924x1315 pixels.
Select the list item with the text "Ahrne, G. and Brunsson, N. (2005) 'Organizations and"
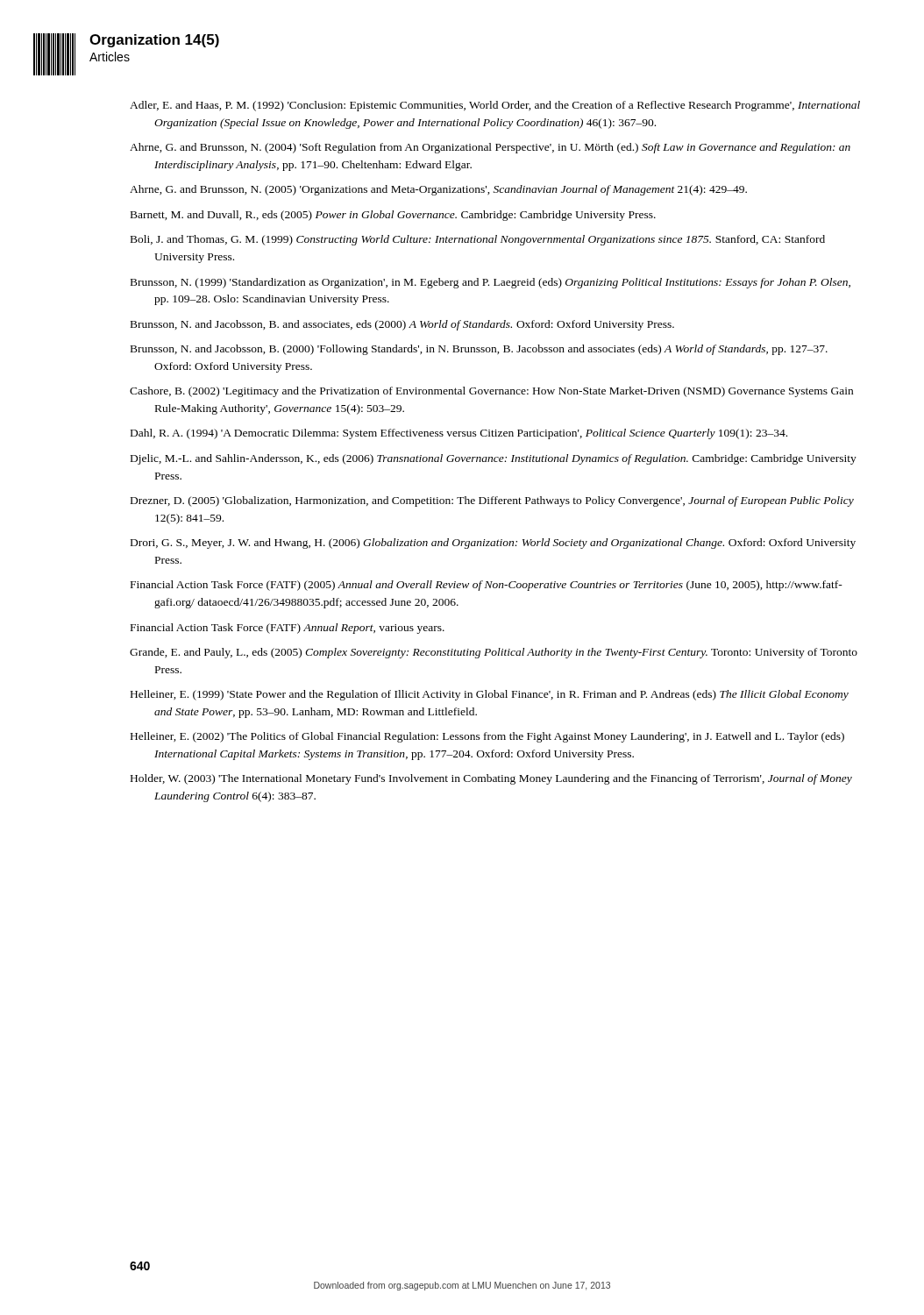[439, 189]
